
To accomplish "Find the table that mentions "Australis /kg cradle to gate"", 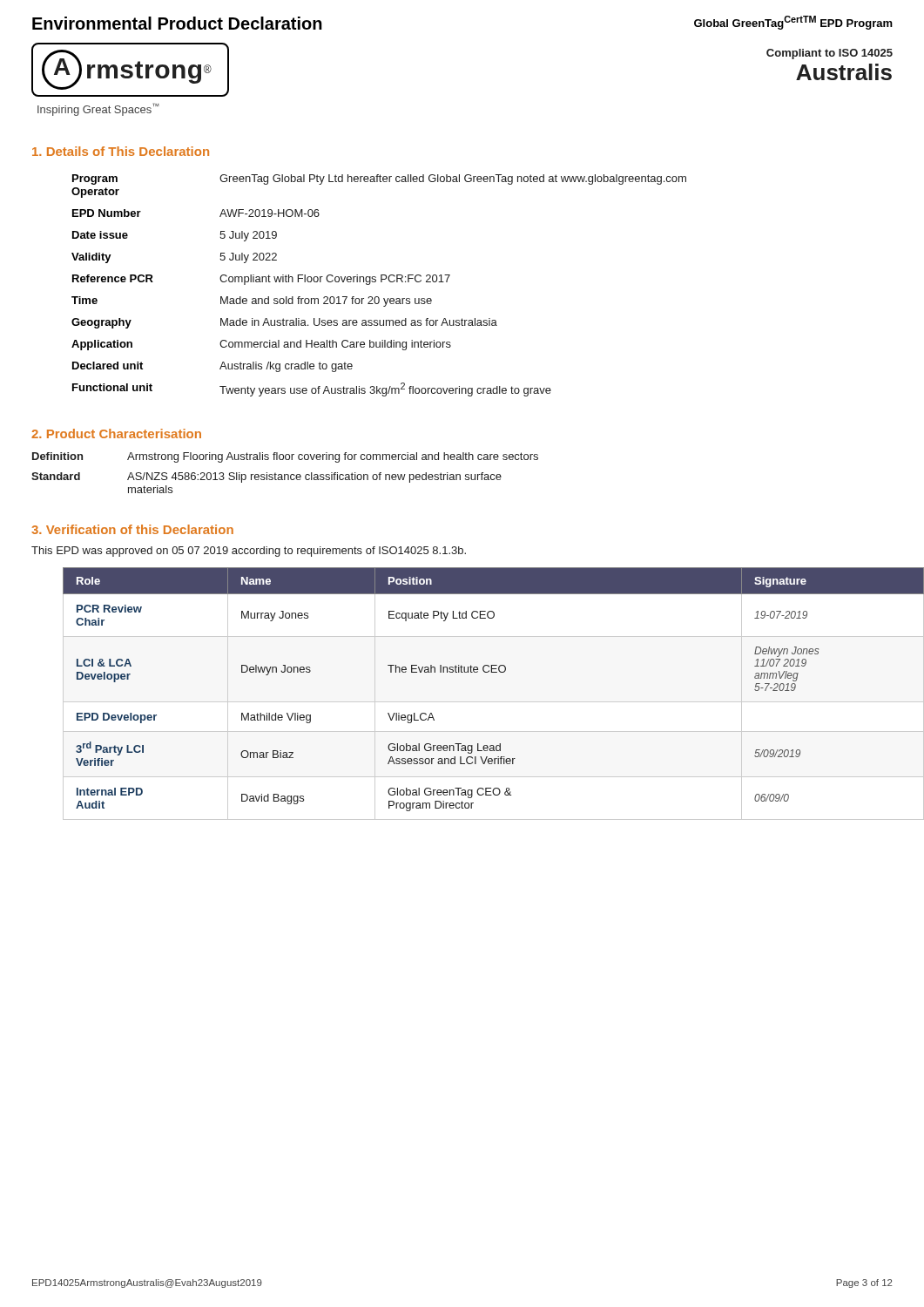I will click(462, 284).
